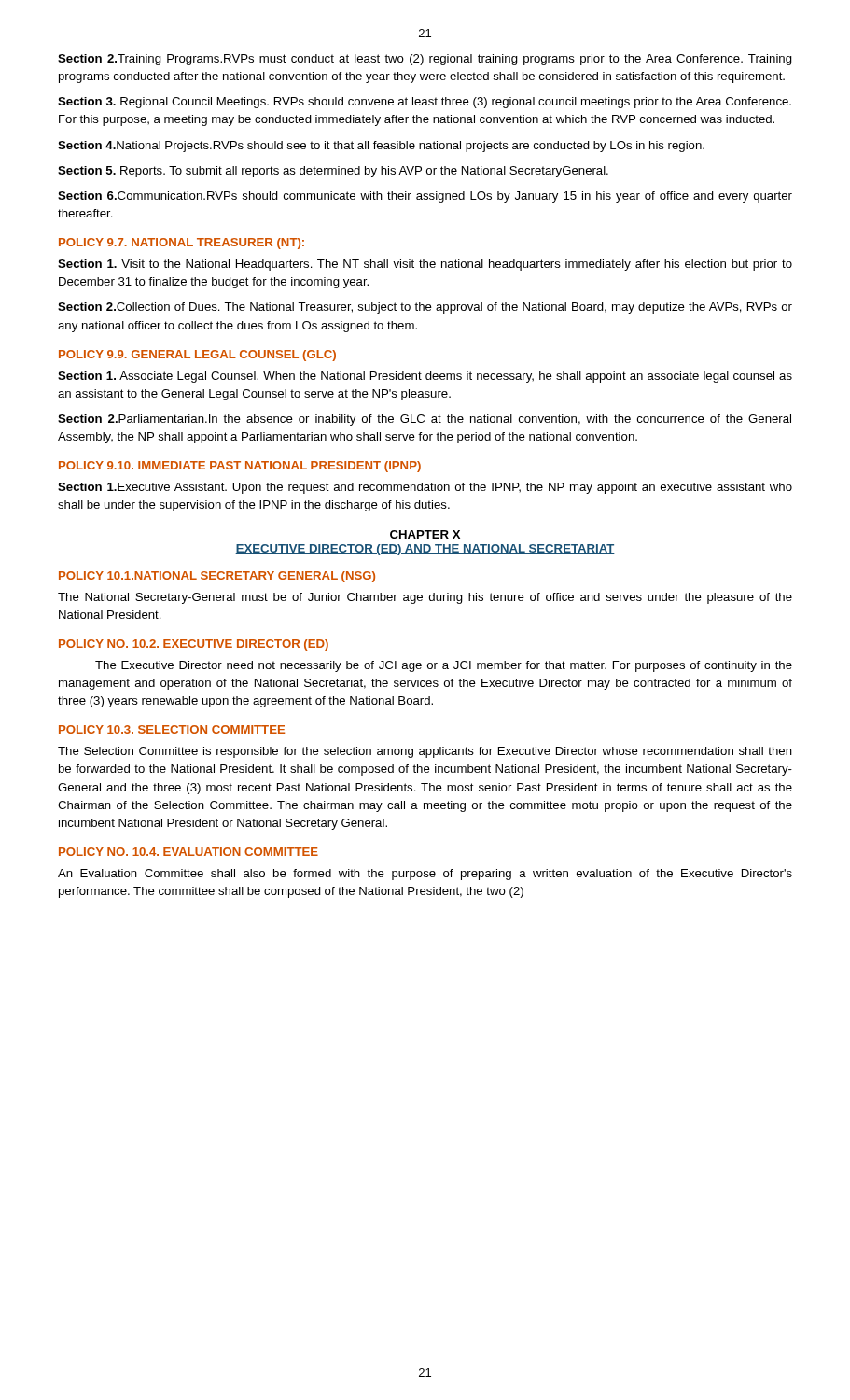Click where it says "POLICY 10.1.NATIONAL SECRETARY GENERAL (NSG)"
This screenshot has width=850, height=1400.
(x=217, y=575)
